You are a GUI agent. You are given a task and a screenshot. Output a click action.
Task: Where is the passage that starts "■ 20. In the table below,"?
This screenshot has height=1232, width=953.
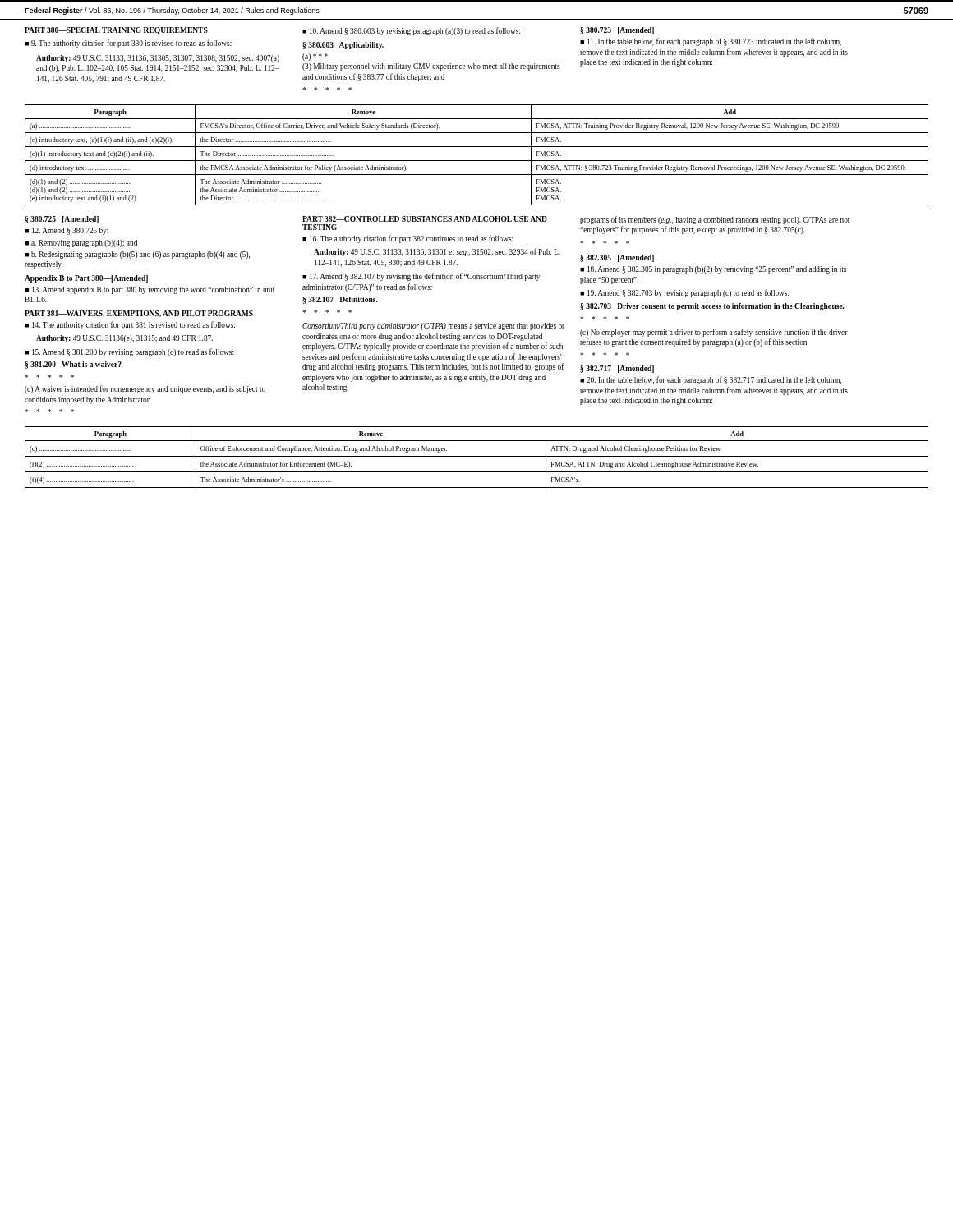714,391
